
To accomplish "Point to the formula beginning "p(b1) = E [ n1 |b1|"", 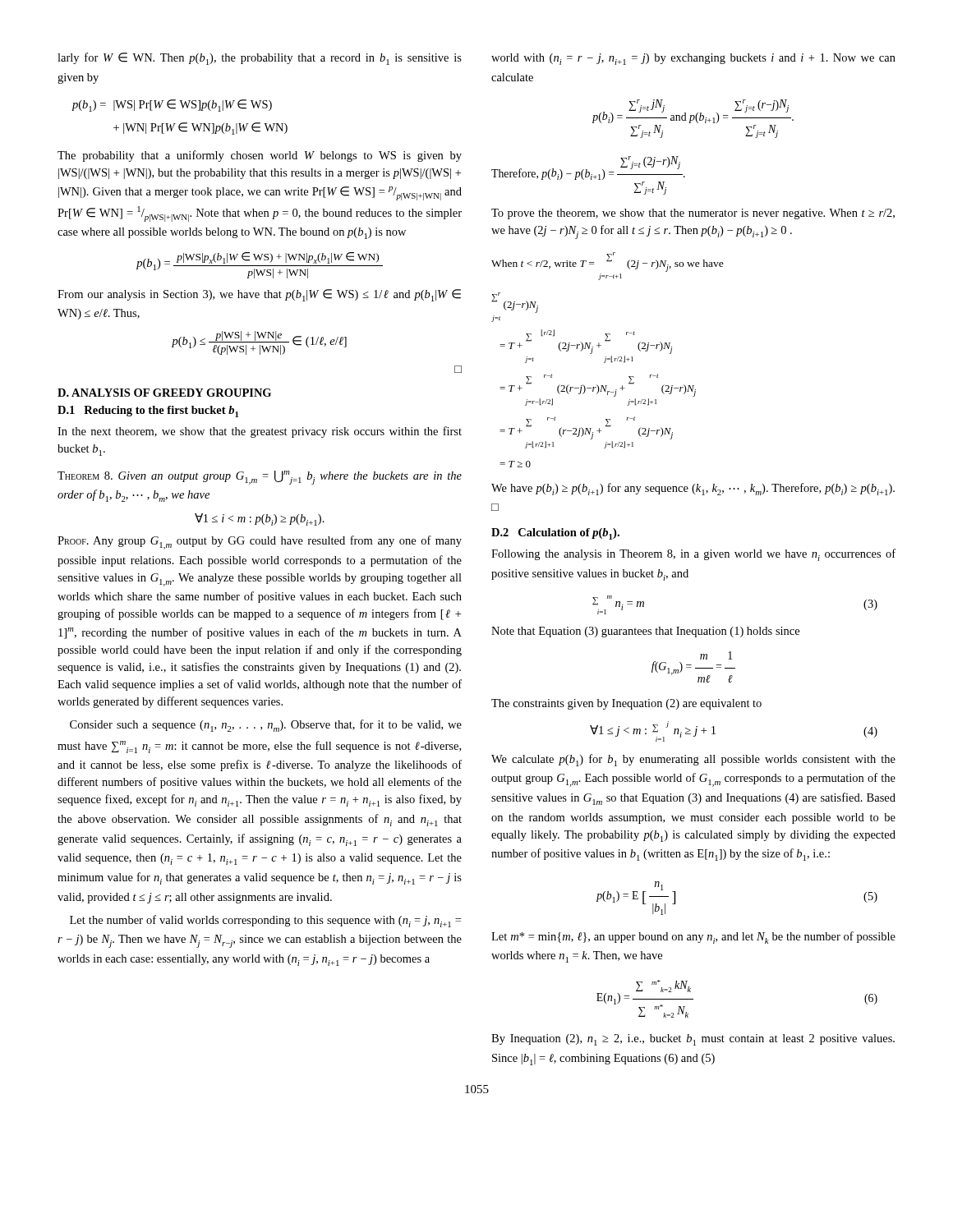I will pyautogui.click(x=693, y=897).
